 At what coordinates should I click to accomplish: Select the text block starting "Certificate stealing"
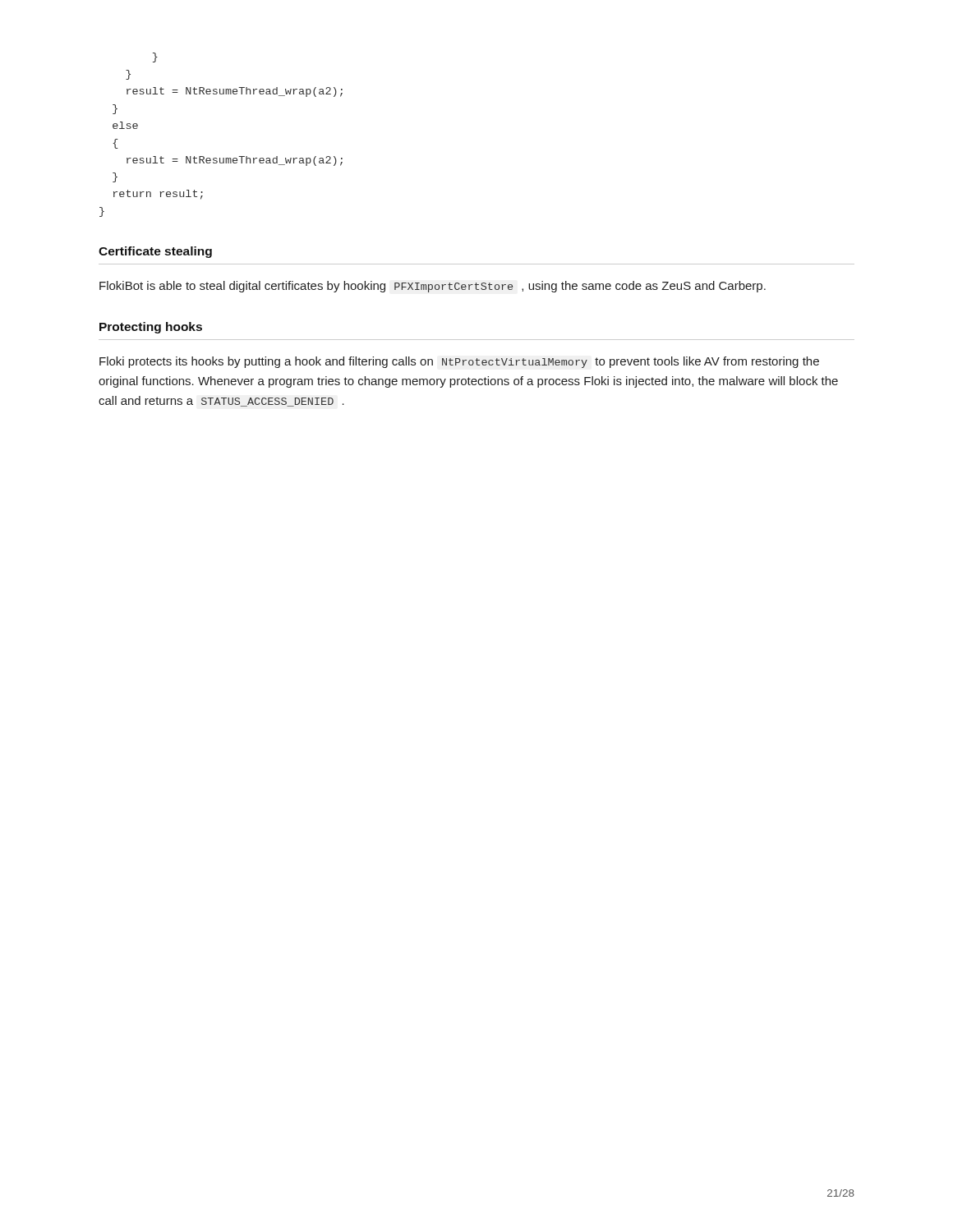click(155, 252)
